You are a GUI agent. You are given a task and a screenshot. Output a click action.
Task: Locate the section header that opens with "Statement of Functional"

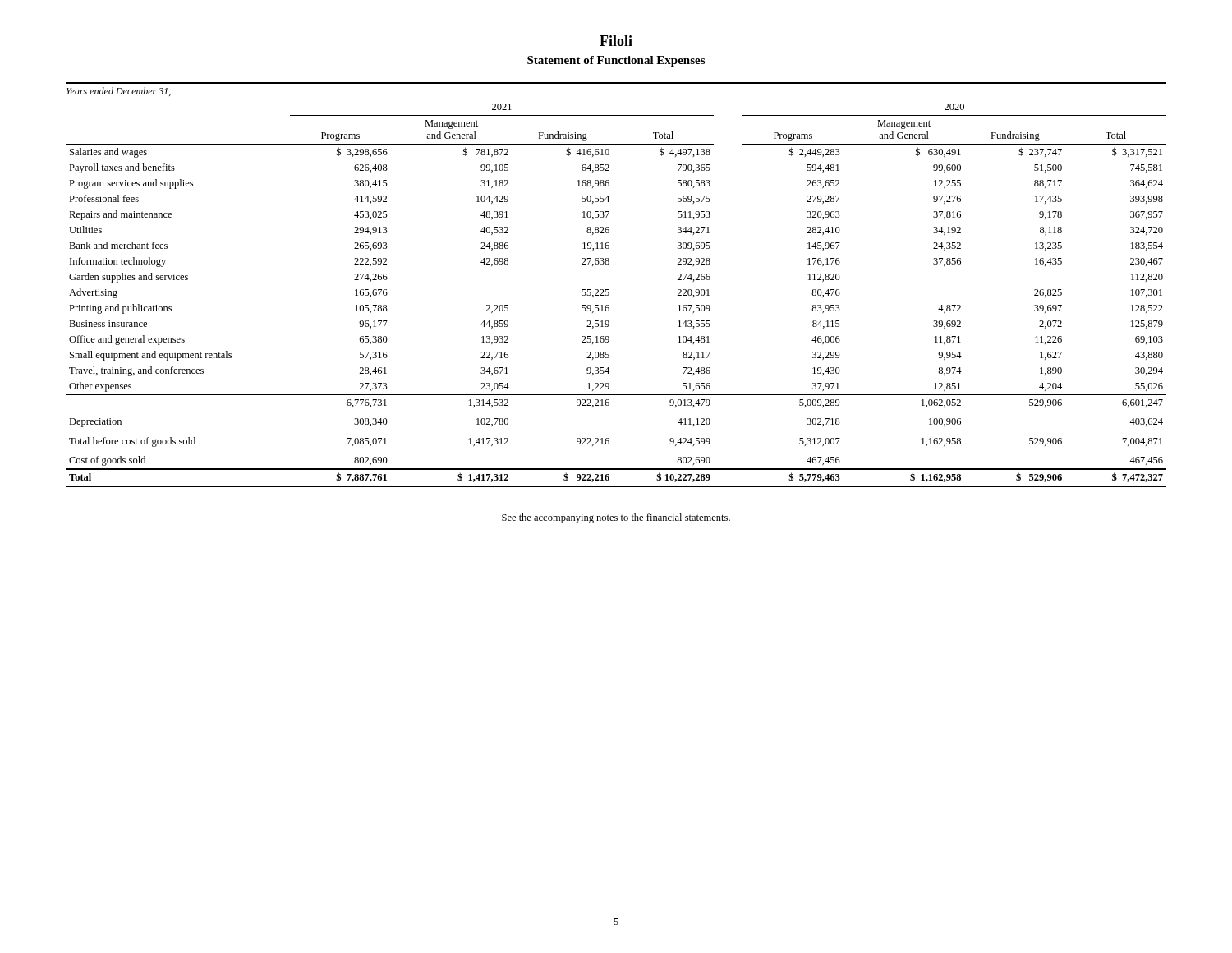pos(616,60)
